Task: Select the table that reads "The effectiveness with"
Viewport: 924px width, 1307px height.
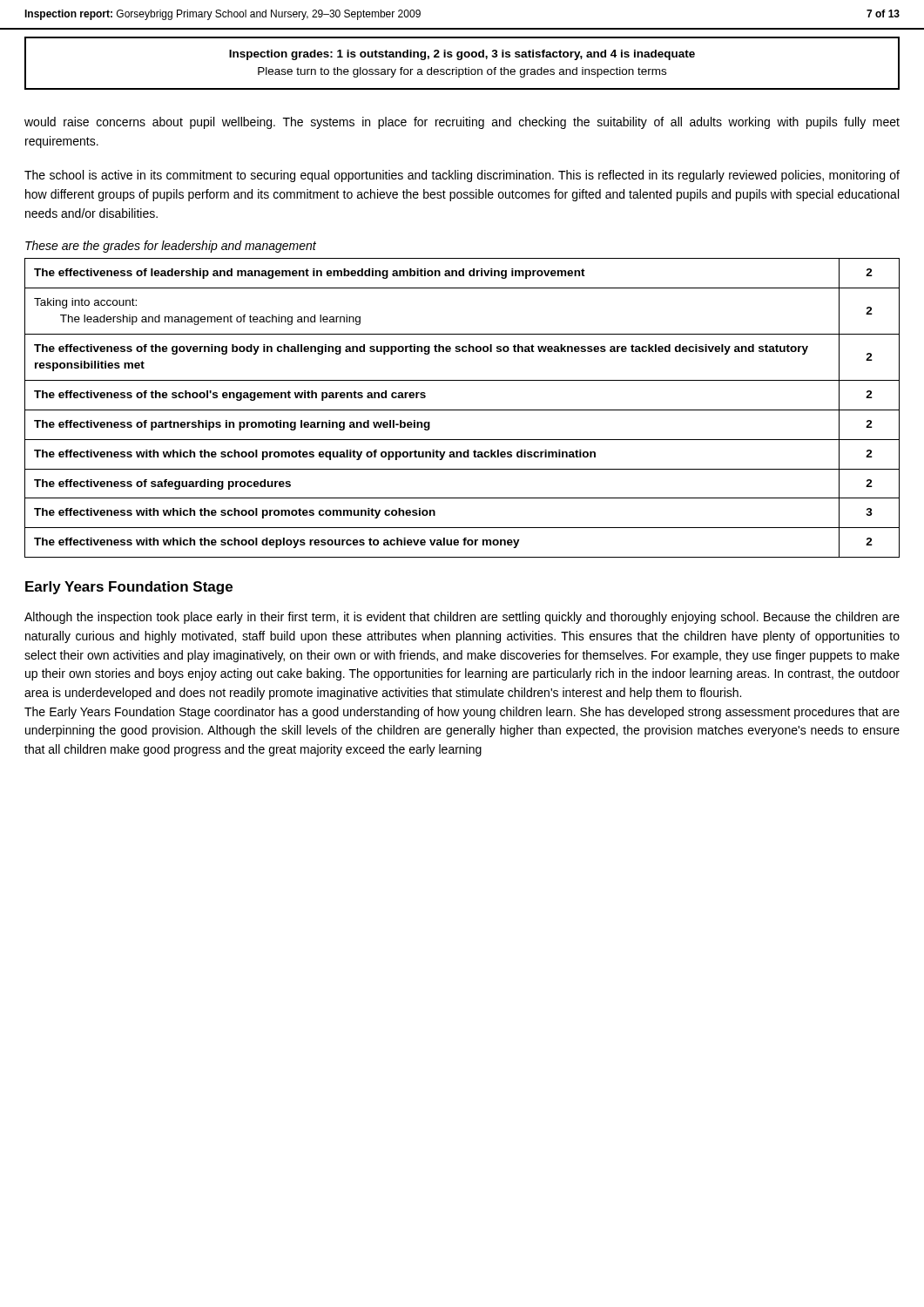Action: 462,408
